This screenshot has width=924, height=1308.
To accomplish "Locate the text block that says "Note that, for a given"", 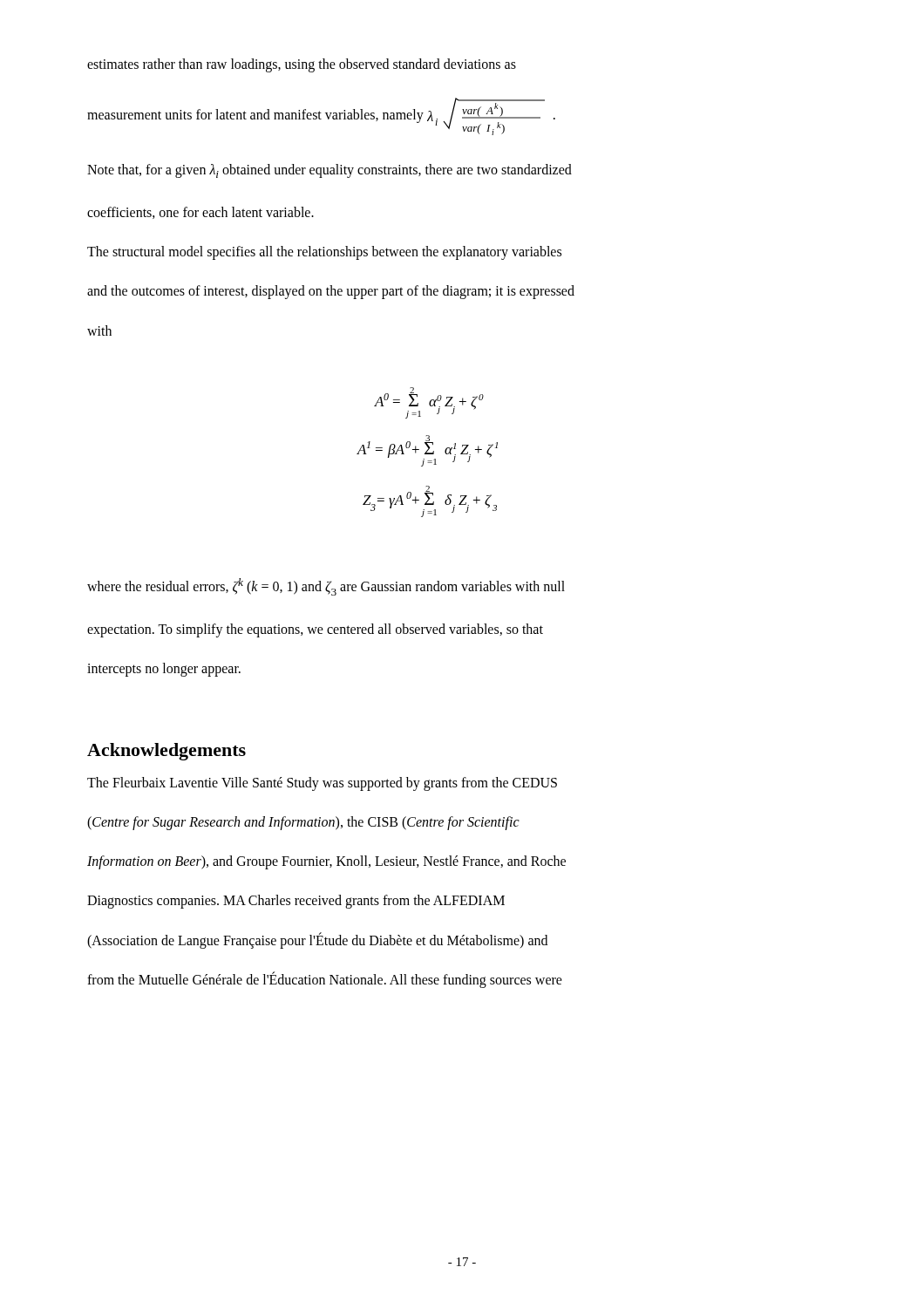I will tap(329, 172).
